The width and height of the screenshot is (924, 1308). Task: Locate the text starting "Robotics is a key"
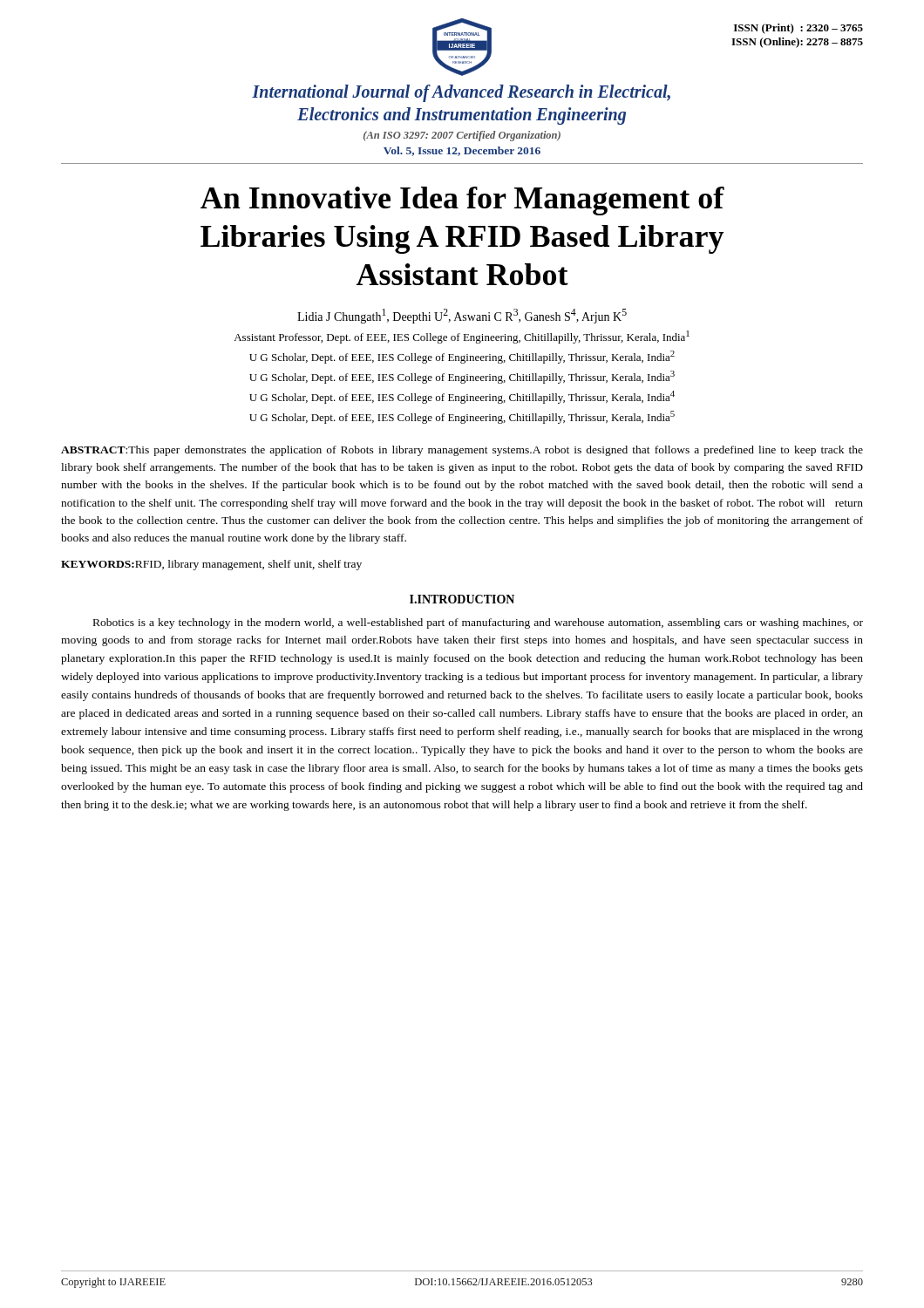[x=462, y=713]
